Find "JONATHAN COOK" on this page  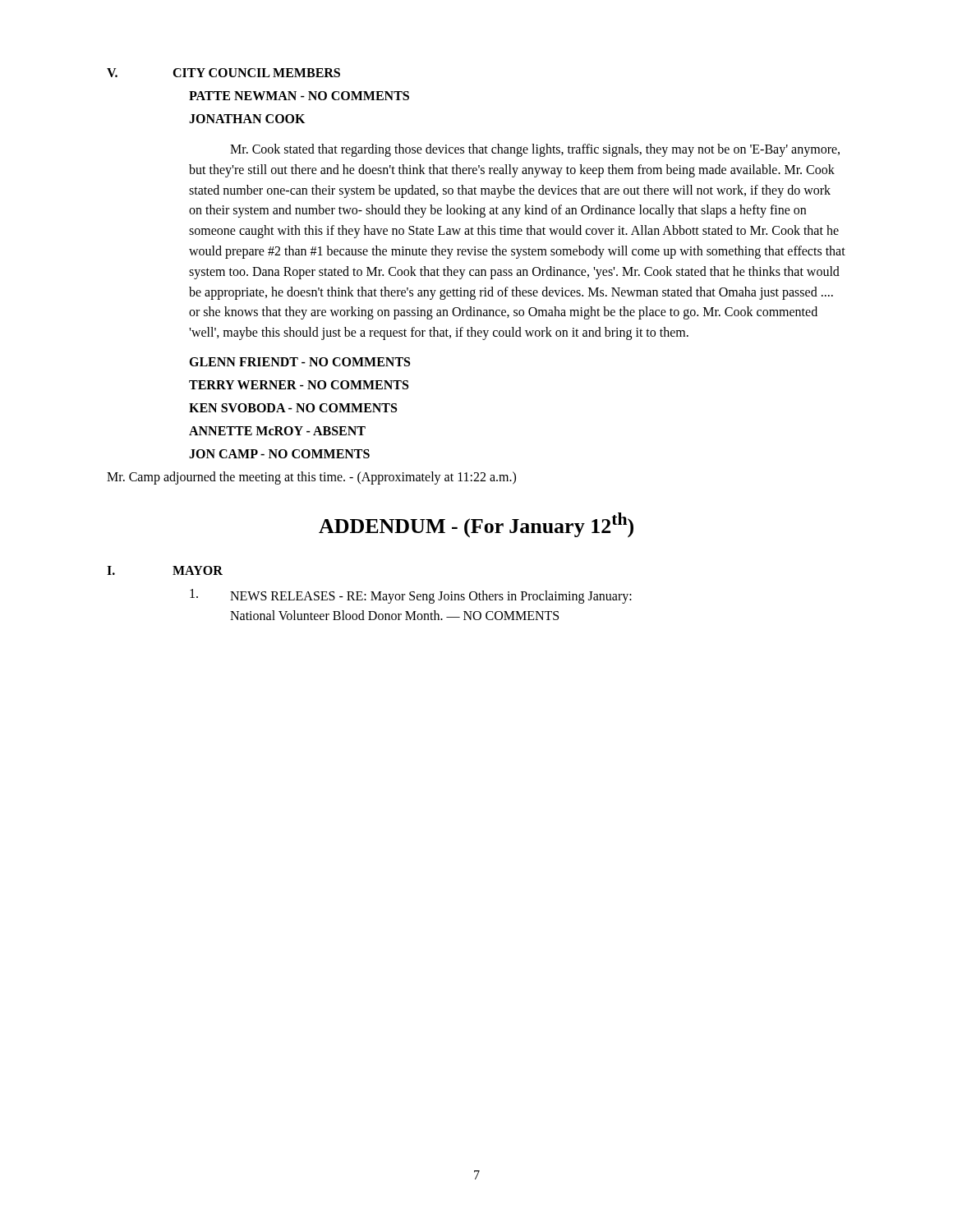click(x=247, y=119)
